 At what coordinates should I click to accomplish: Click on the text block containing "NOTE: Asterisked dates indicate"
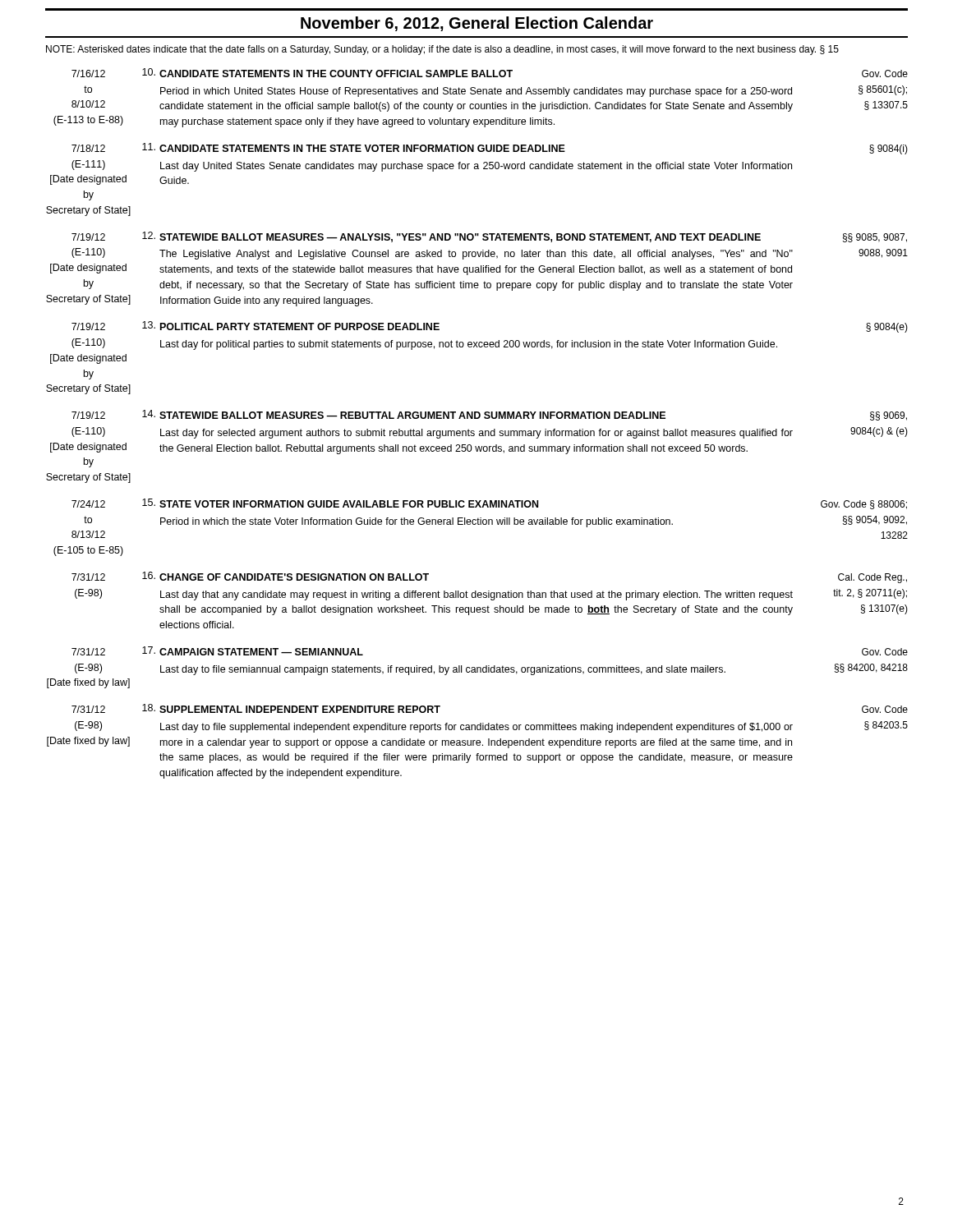coord(442,49)
